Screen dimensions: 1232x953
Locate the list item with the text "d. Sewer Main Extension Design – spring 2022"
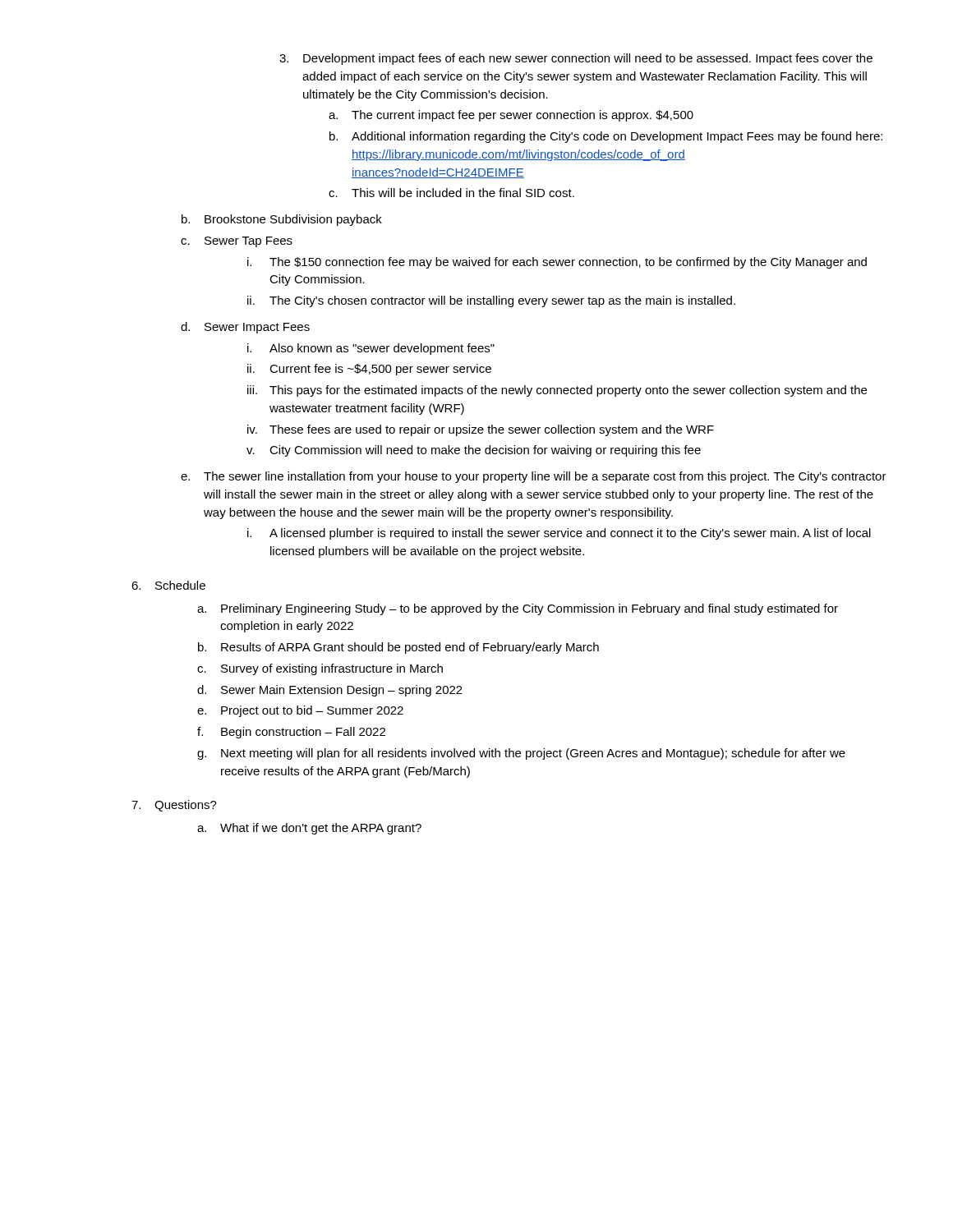[x=330, y=689]
